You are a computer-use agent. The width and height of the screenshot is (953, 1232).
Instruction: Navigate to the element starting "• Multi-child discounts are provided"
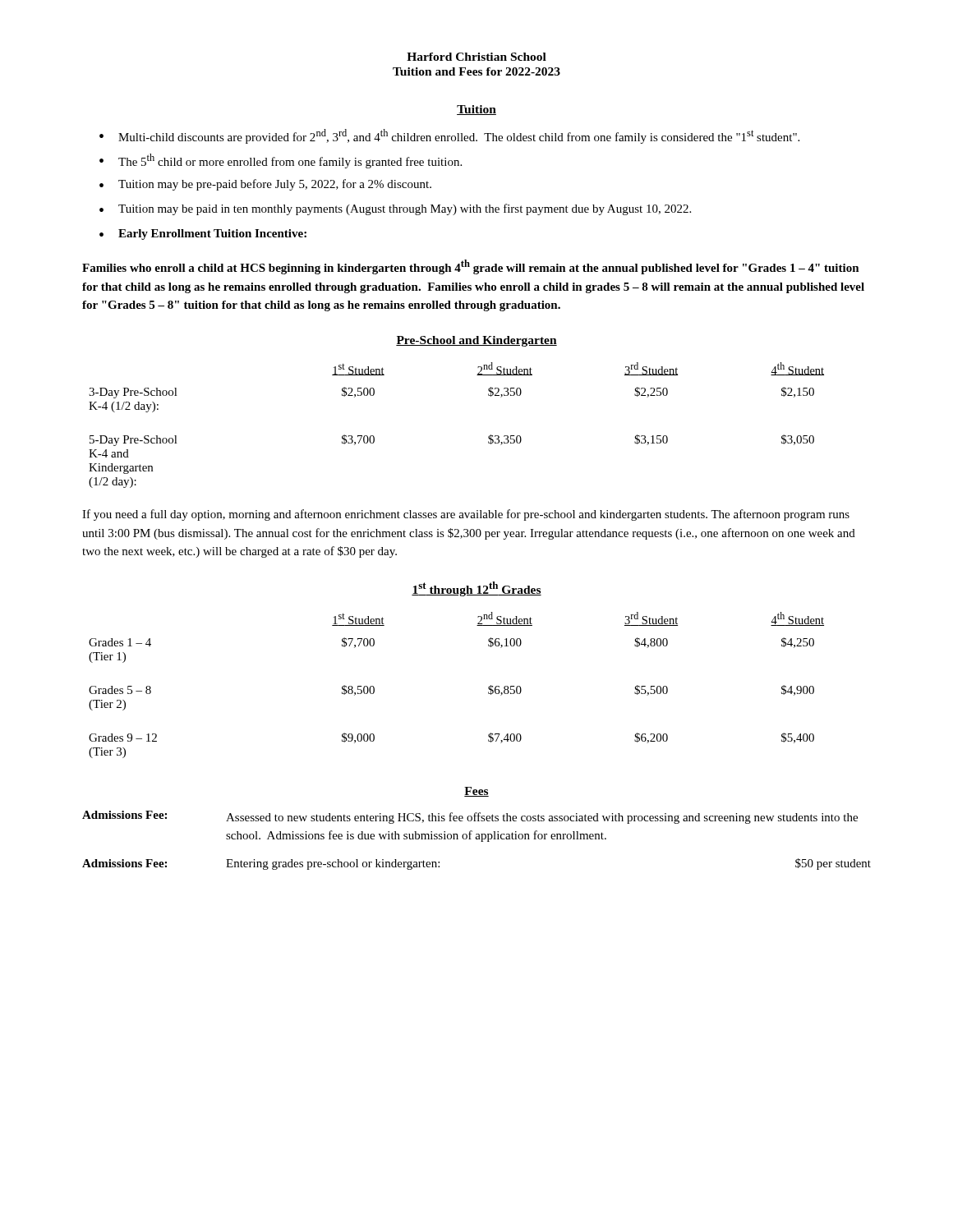(x=485, y=136)
